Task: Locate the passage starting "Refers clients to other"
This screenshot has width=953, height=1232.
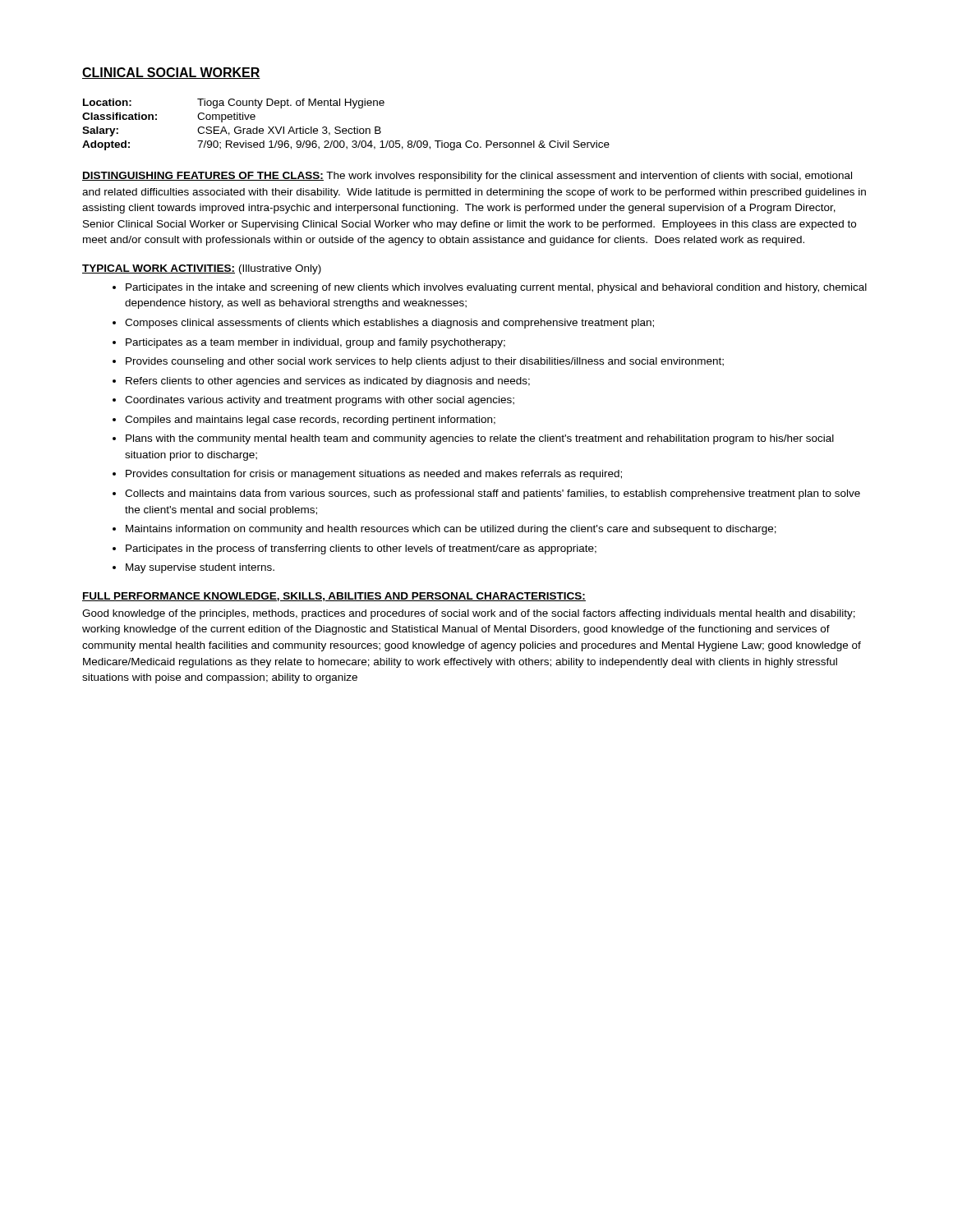Action: click(328, 380)
